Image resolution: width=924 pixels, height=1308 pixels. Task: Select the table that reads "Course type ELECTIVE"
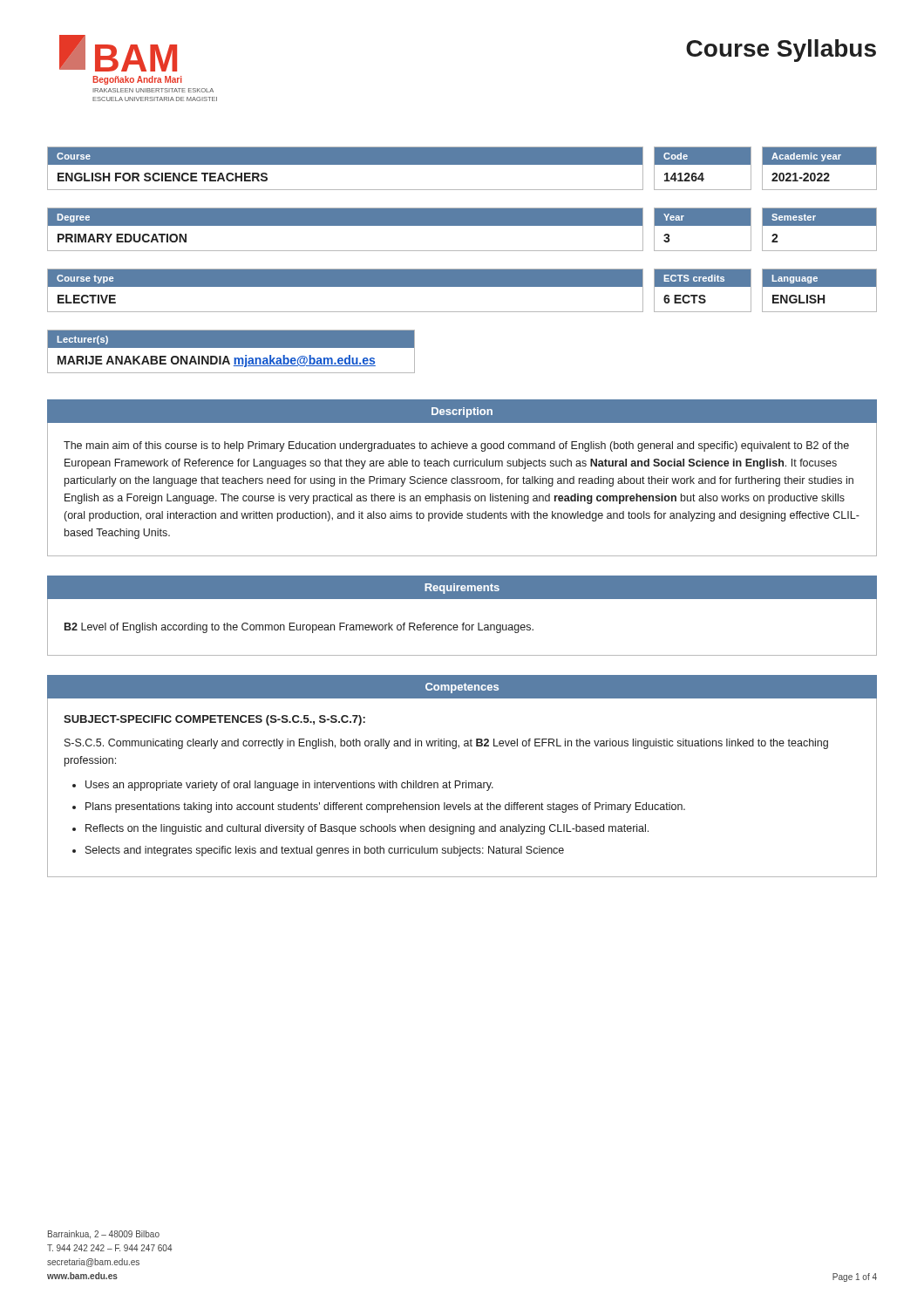462,295
